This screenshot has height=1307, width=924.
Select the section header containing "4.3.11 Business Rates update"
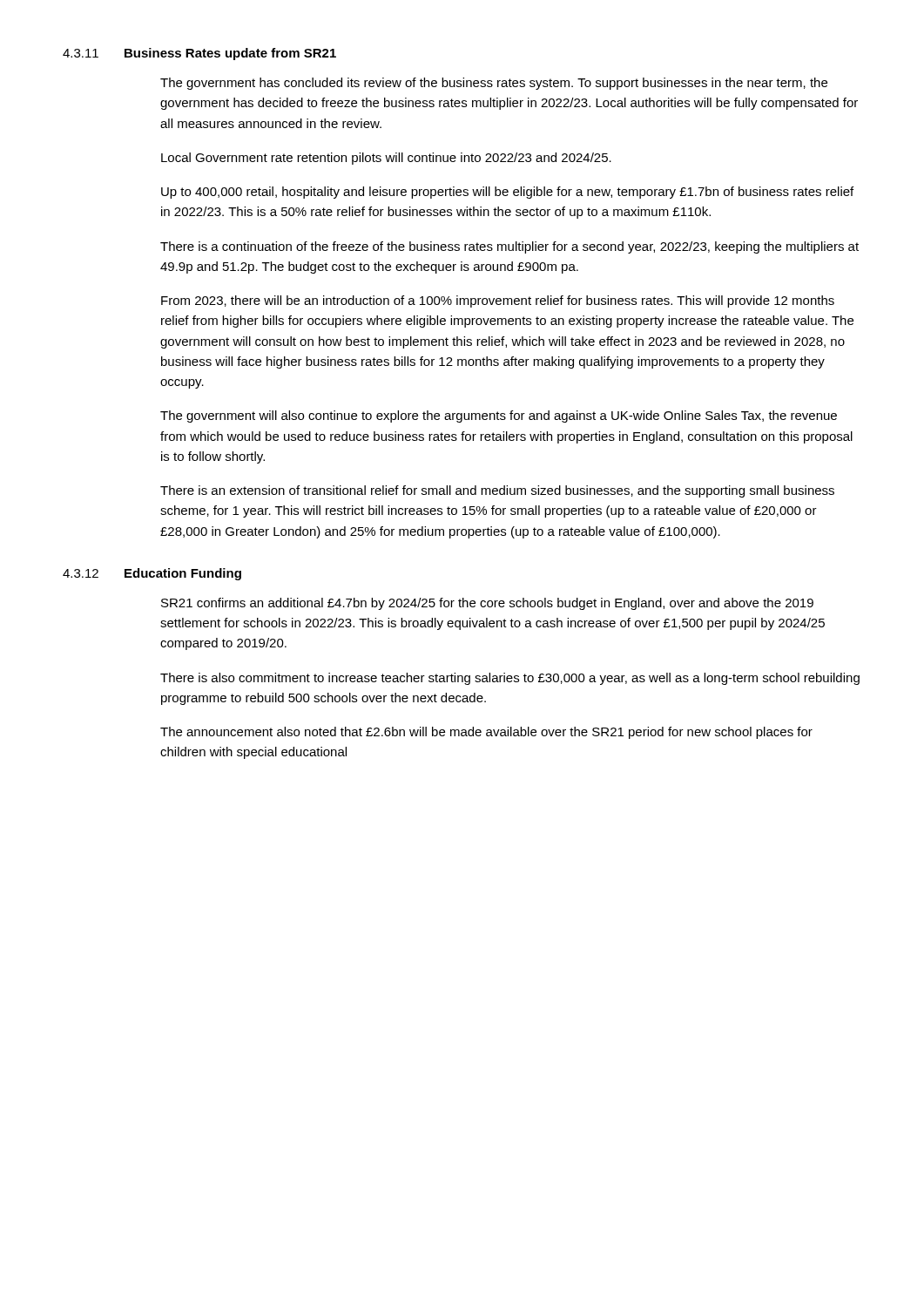pos(200,53)
